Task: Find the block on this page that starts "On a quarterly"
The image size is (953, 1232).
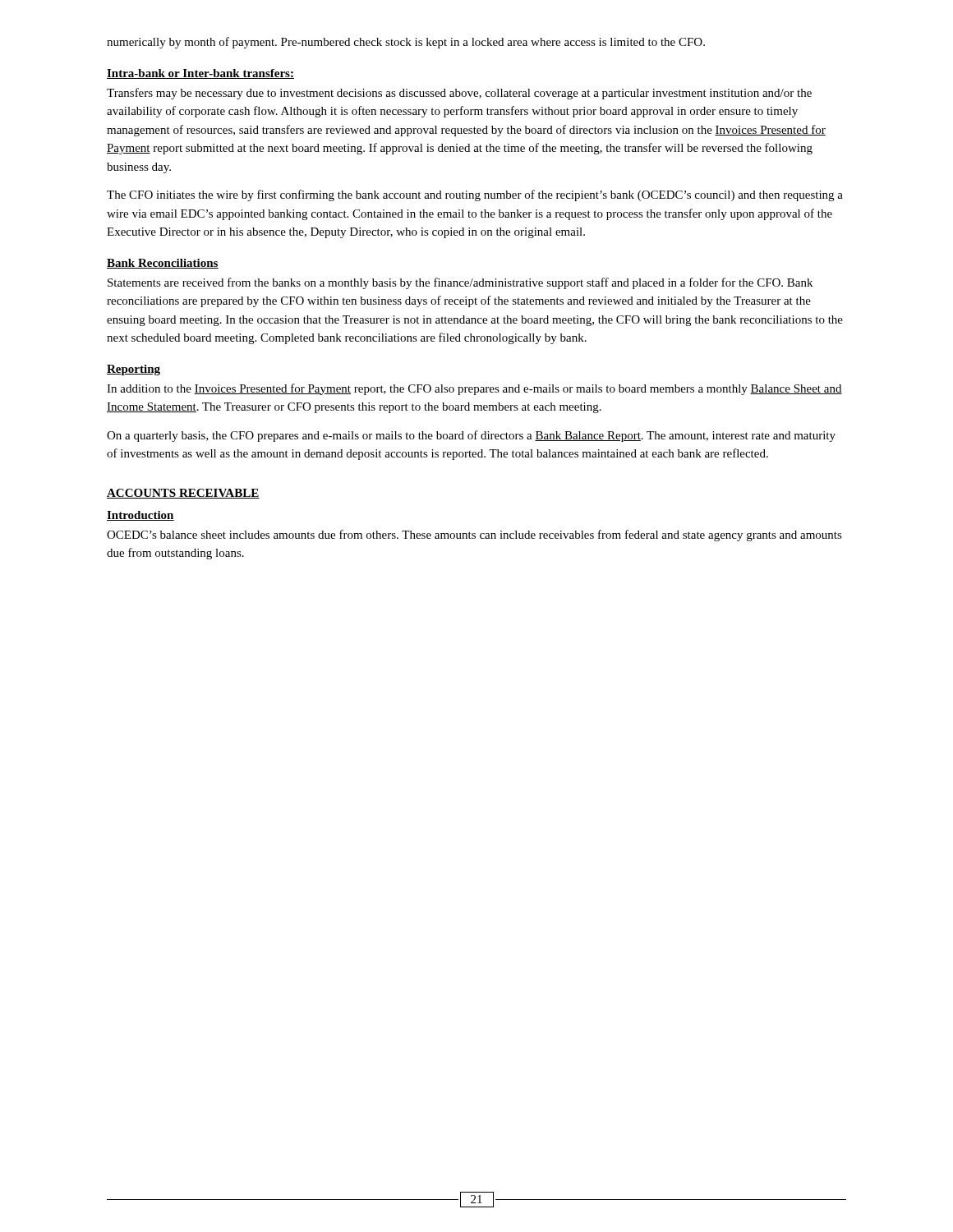Action: (476, 444)
